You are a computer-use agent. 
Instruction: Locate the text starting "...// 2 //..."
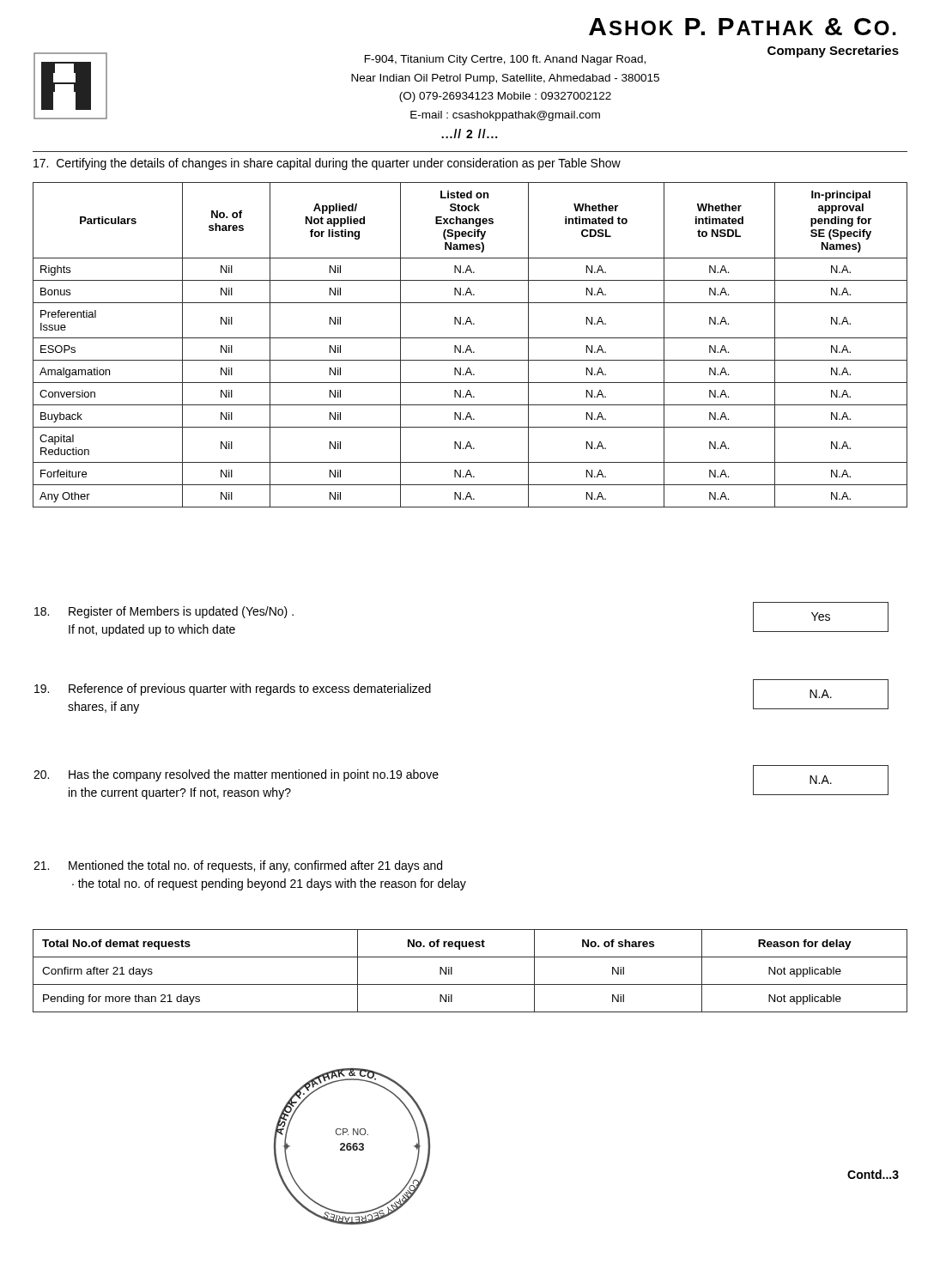tap(470, 134)
